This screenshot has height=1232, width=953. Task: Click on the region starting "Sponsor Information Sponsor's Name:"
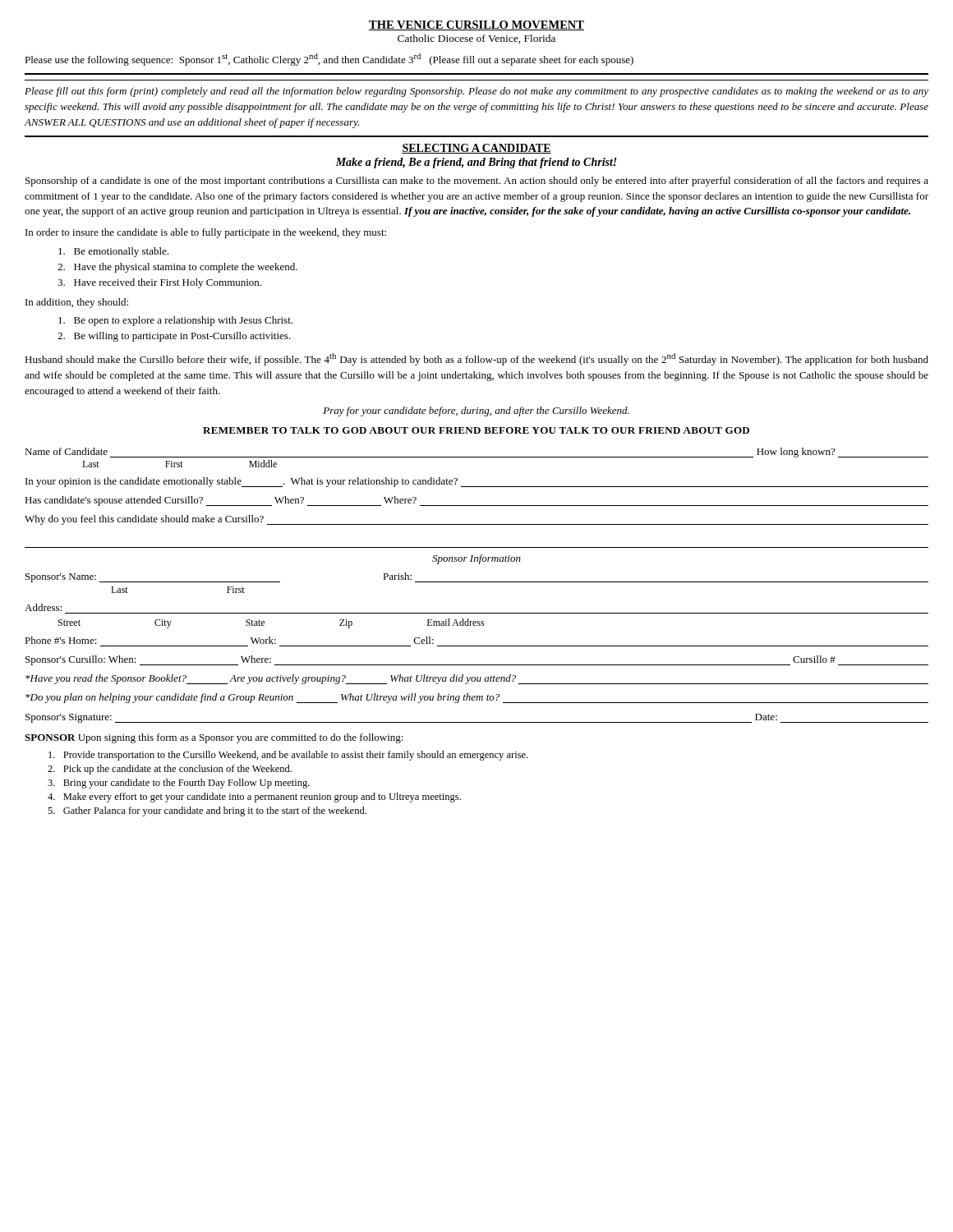(x=476, y=638)
